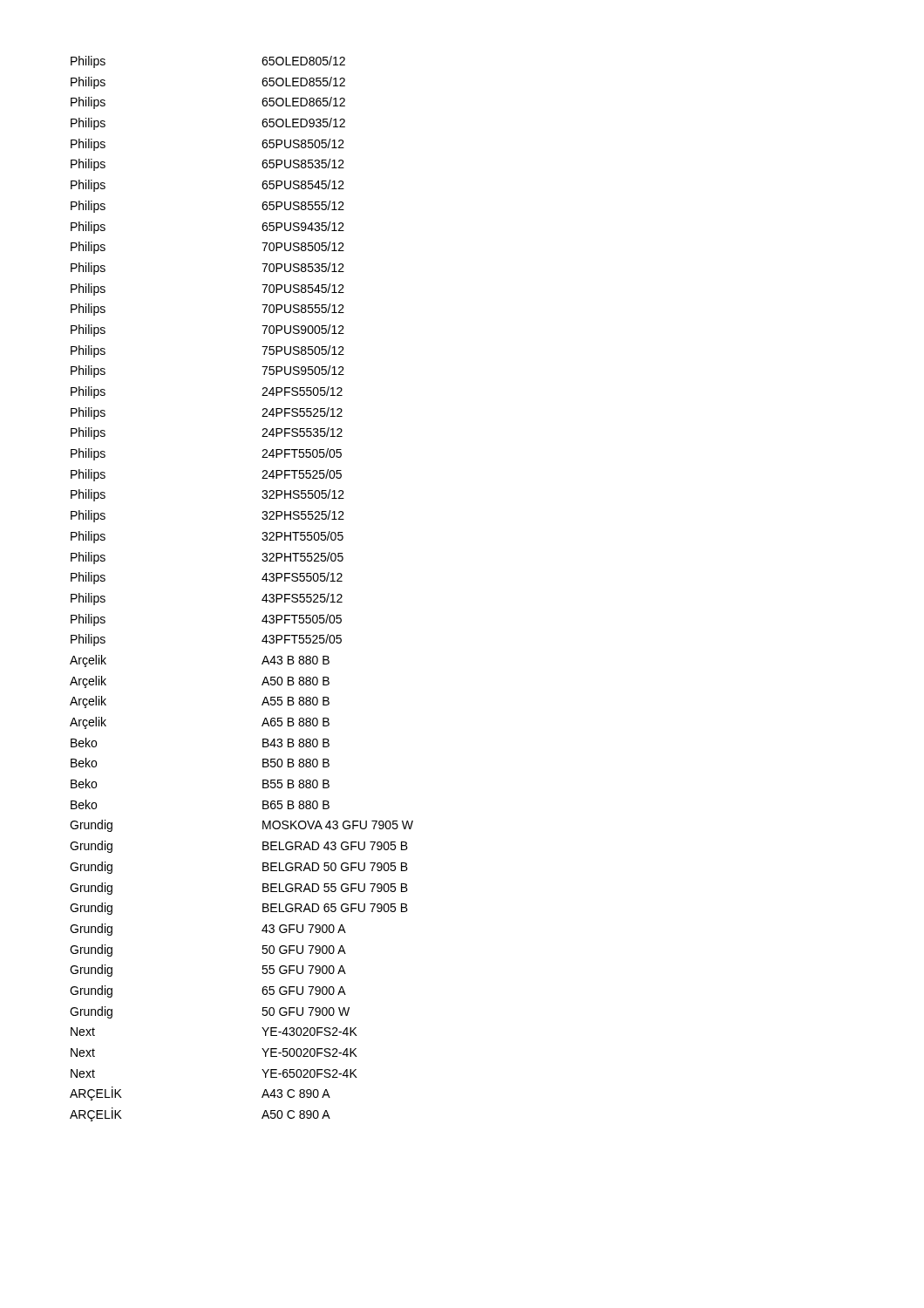Point to the passage starting "ARÇELİKA43 C 890 A"
The height and width of the screenshot is (1308, 924).
tap(100, 1093)
